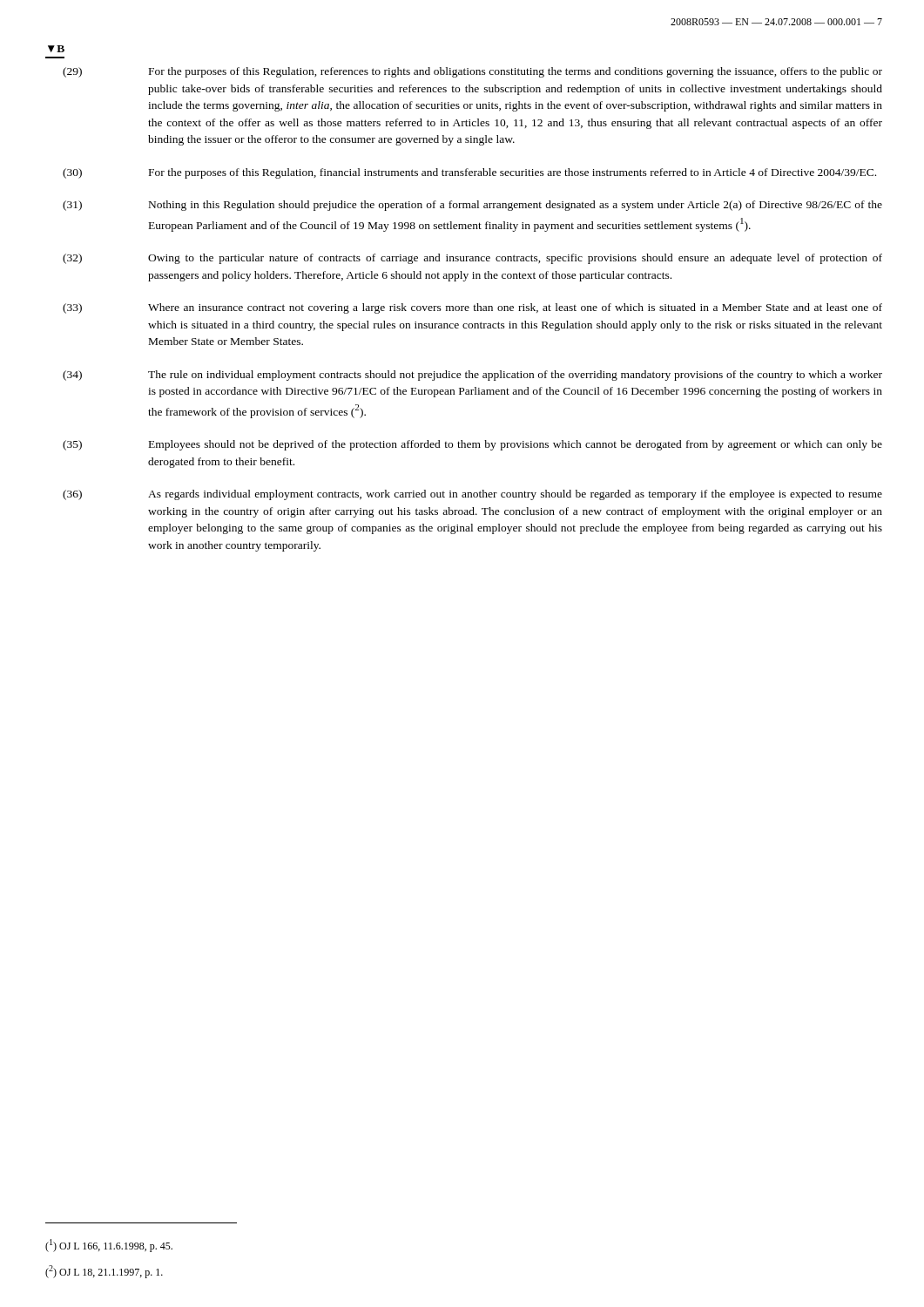Viewport: 924px width, 1307px height.
Task: Navigate to the passage starting "(36) As regards individual"
Action: click(x=464, y=520)
